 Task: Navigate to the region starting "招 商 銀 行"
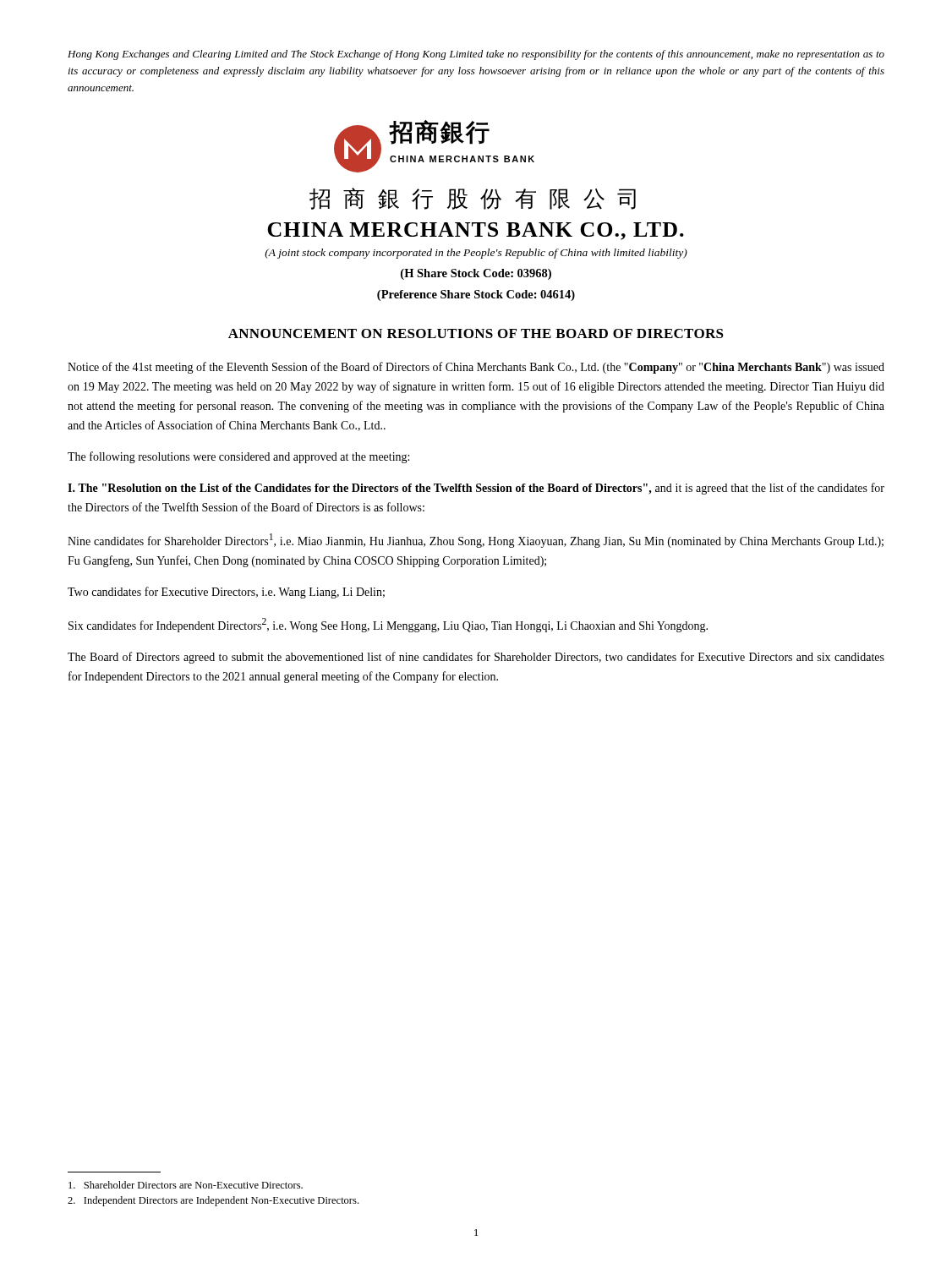click(476, 199)
